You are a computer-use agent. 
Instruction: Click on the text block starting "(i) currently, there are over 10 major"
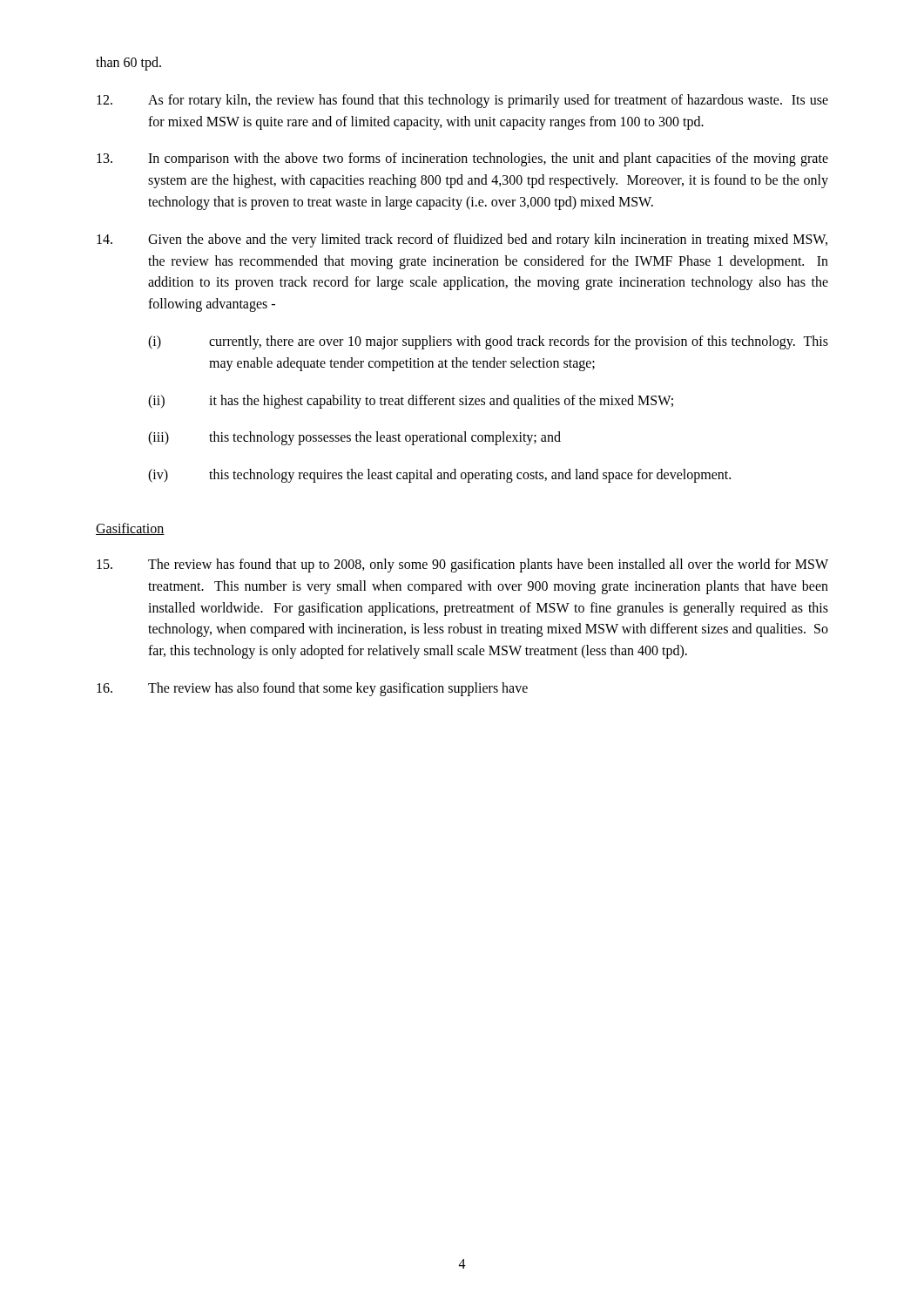(x=488, y=353)
